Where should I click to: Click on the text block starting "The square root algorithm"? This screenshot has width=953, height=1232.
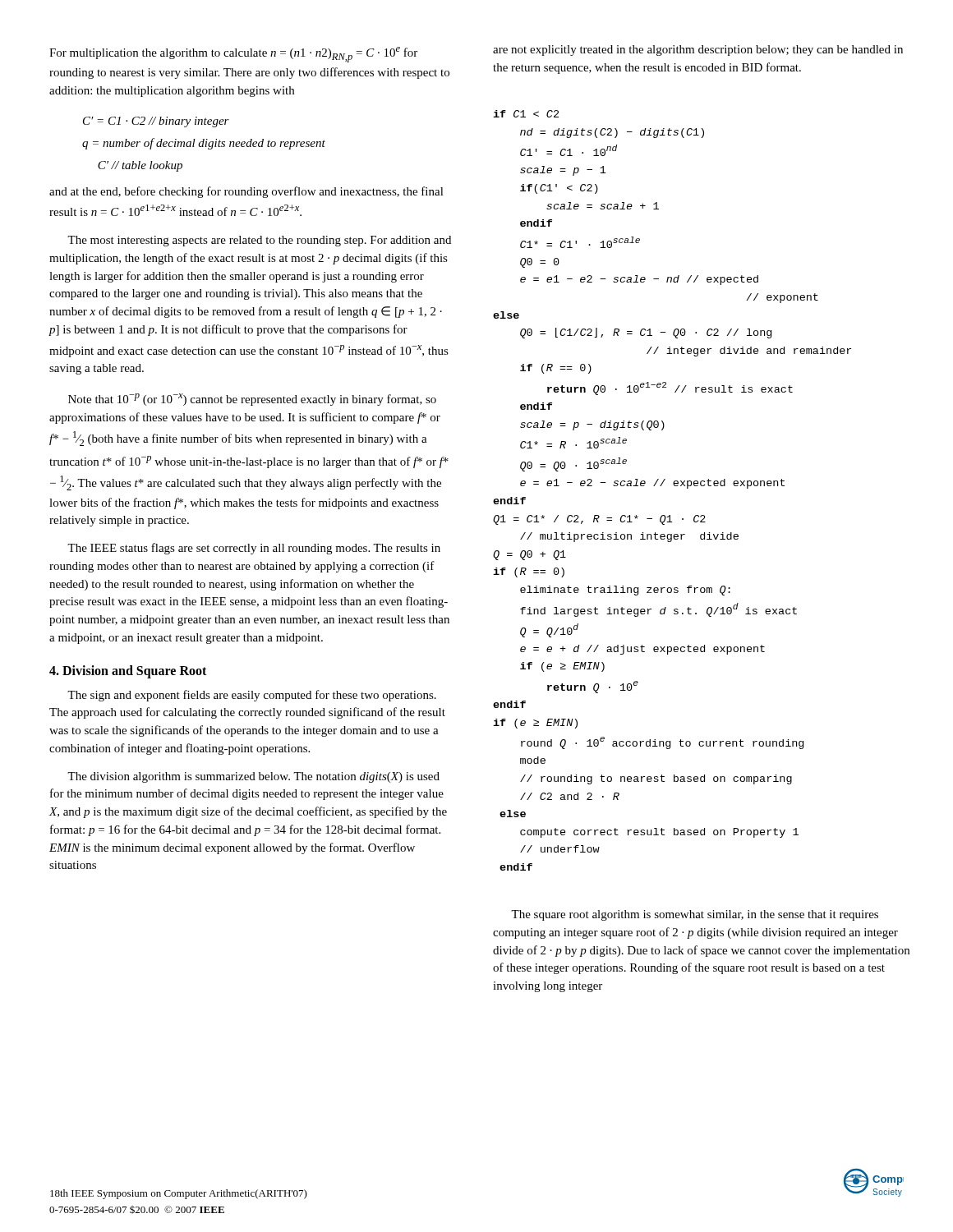(702, 950)
